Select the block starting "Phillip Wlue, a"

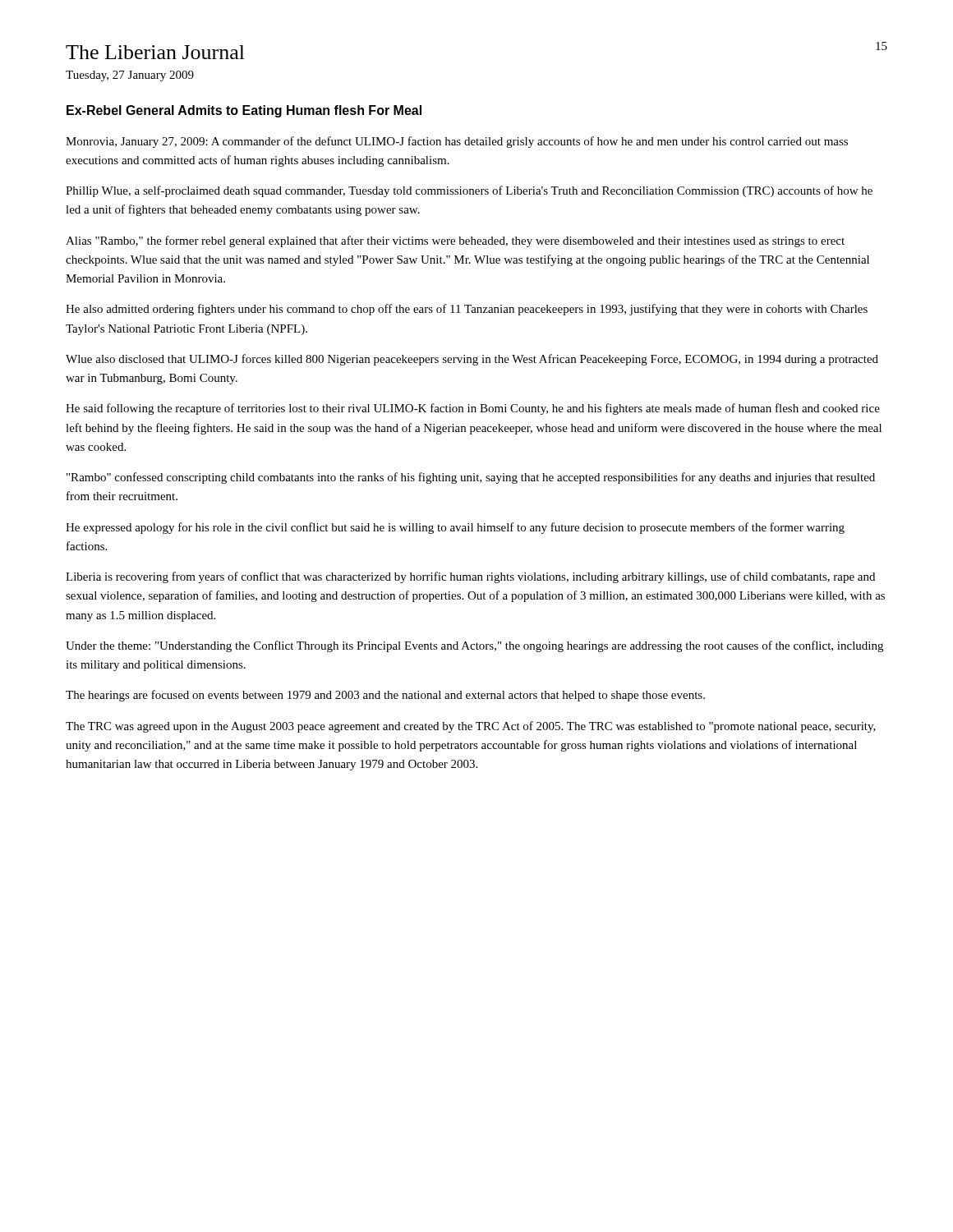click(476, 201)
